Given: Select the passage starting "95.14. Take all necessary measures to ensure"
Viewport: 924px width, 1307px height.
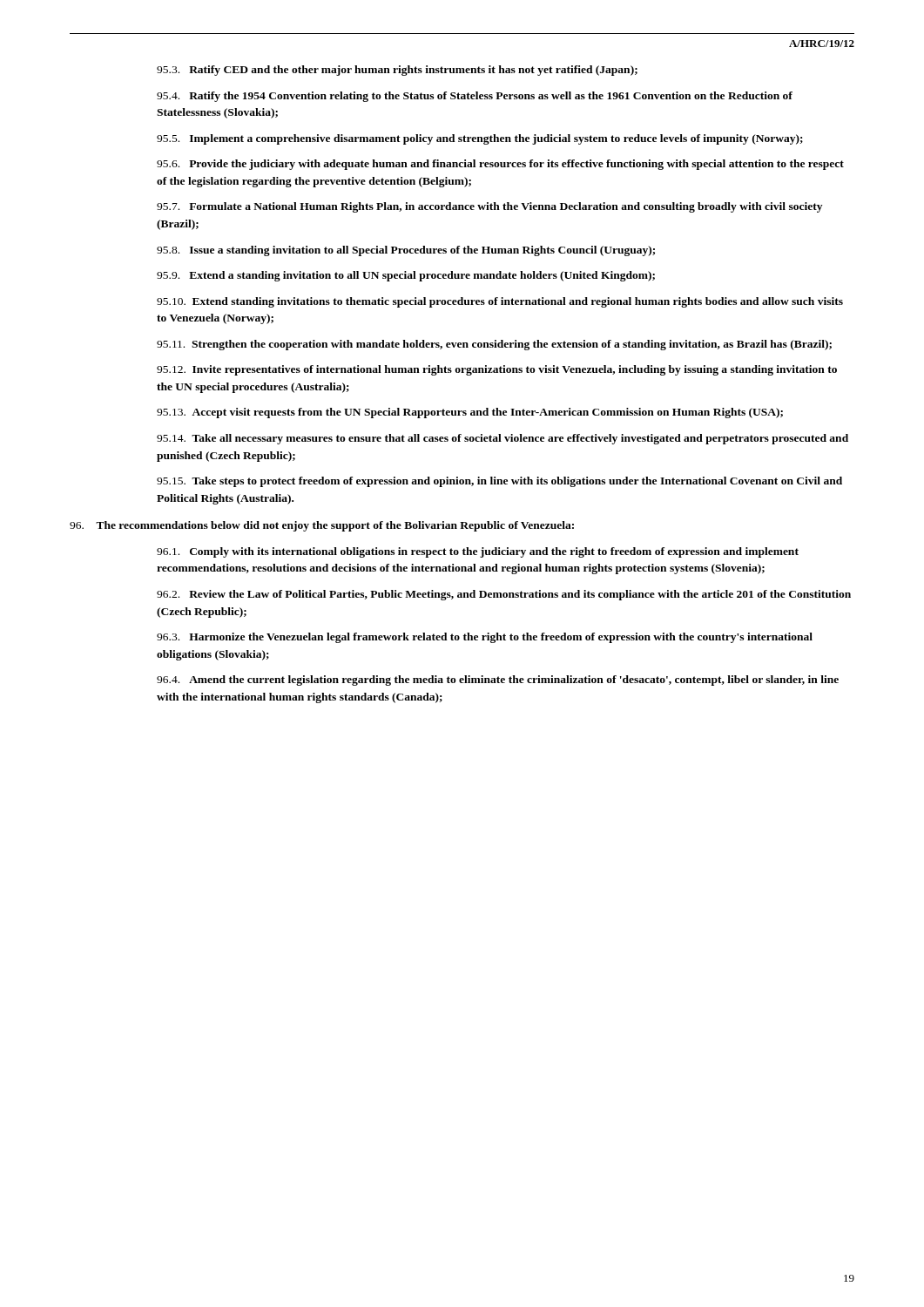Looking at the screenshot, I should [x=503, y=446].
